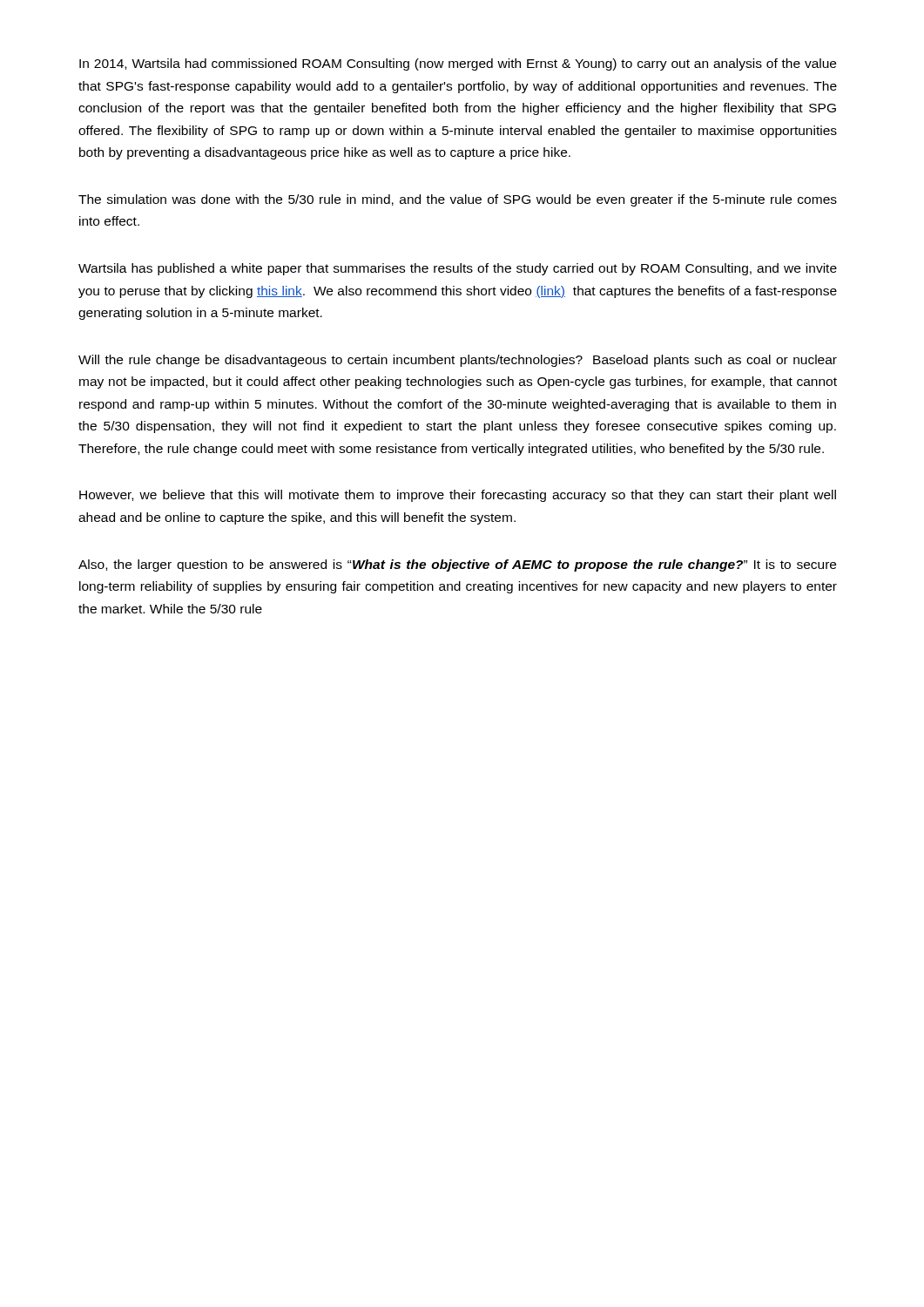Find the text block that says "Will the rule change be disadvantageous to"
Viewport: 924px width, 1307px height.
(x=458, y=404)
